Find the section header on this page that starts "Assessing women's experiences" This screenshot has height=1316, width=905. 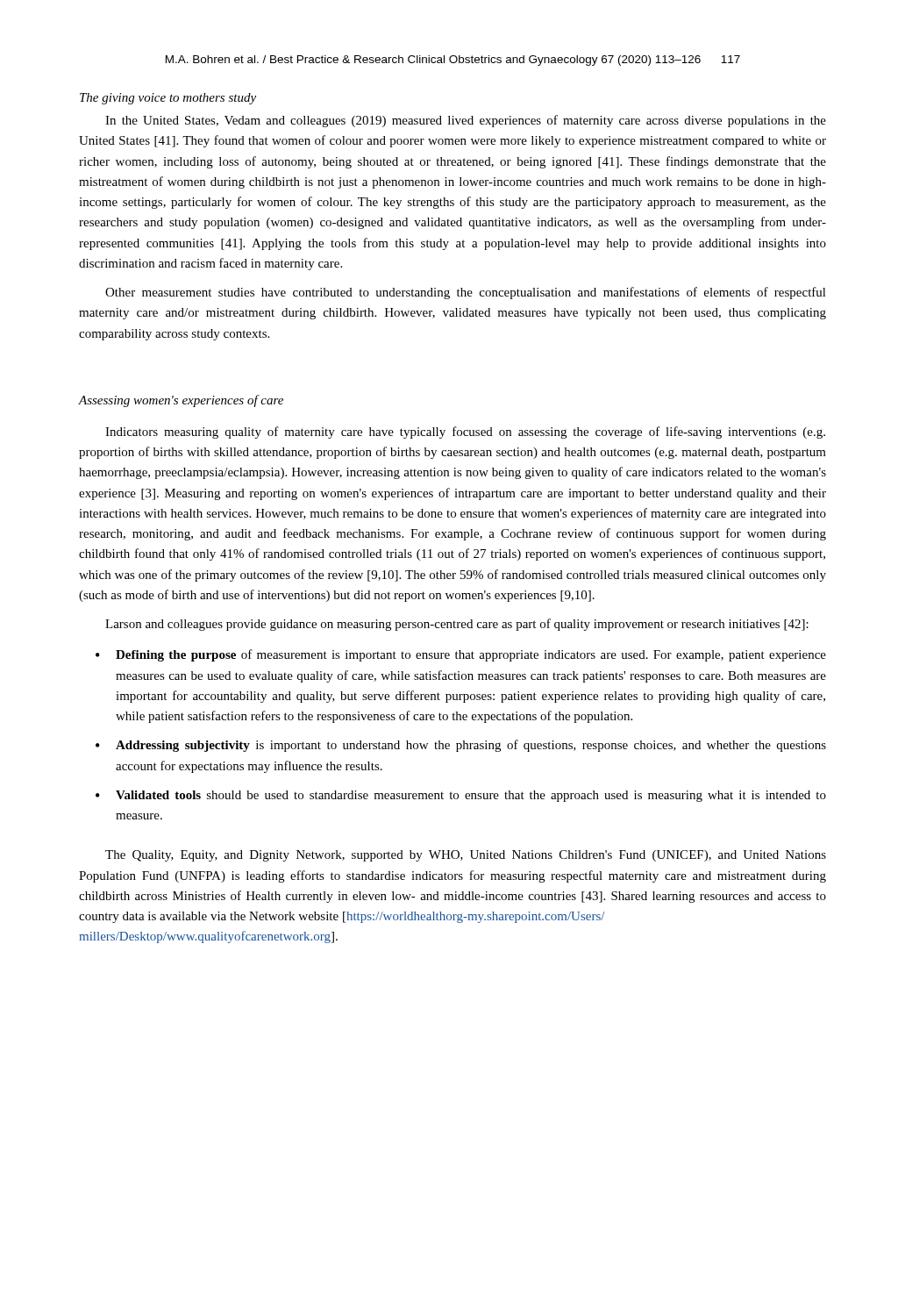pyautogui.click(x=181, y=400)
